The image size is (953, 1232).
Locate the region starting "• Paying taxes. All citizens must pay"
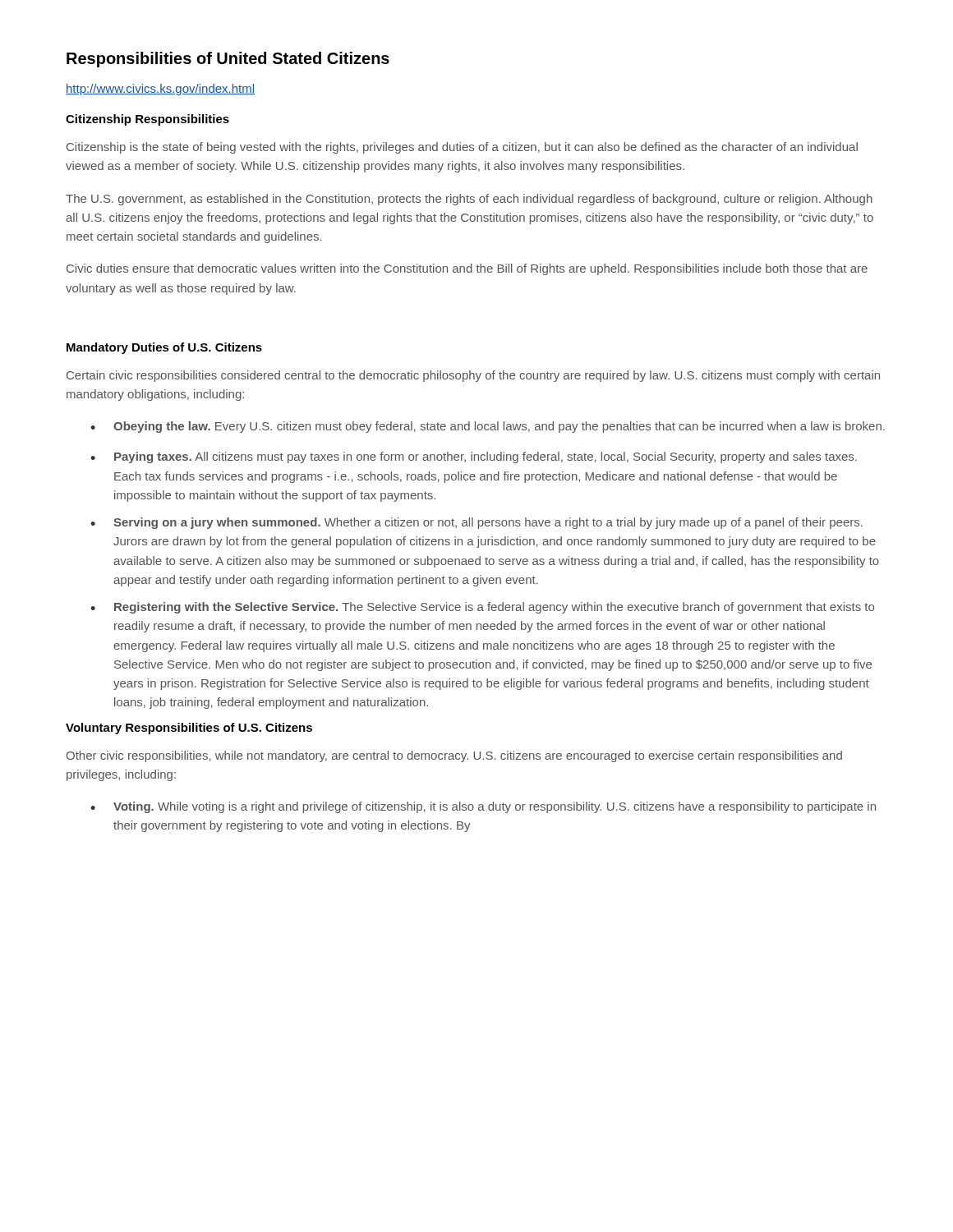[x=489, y=476]
